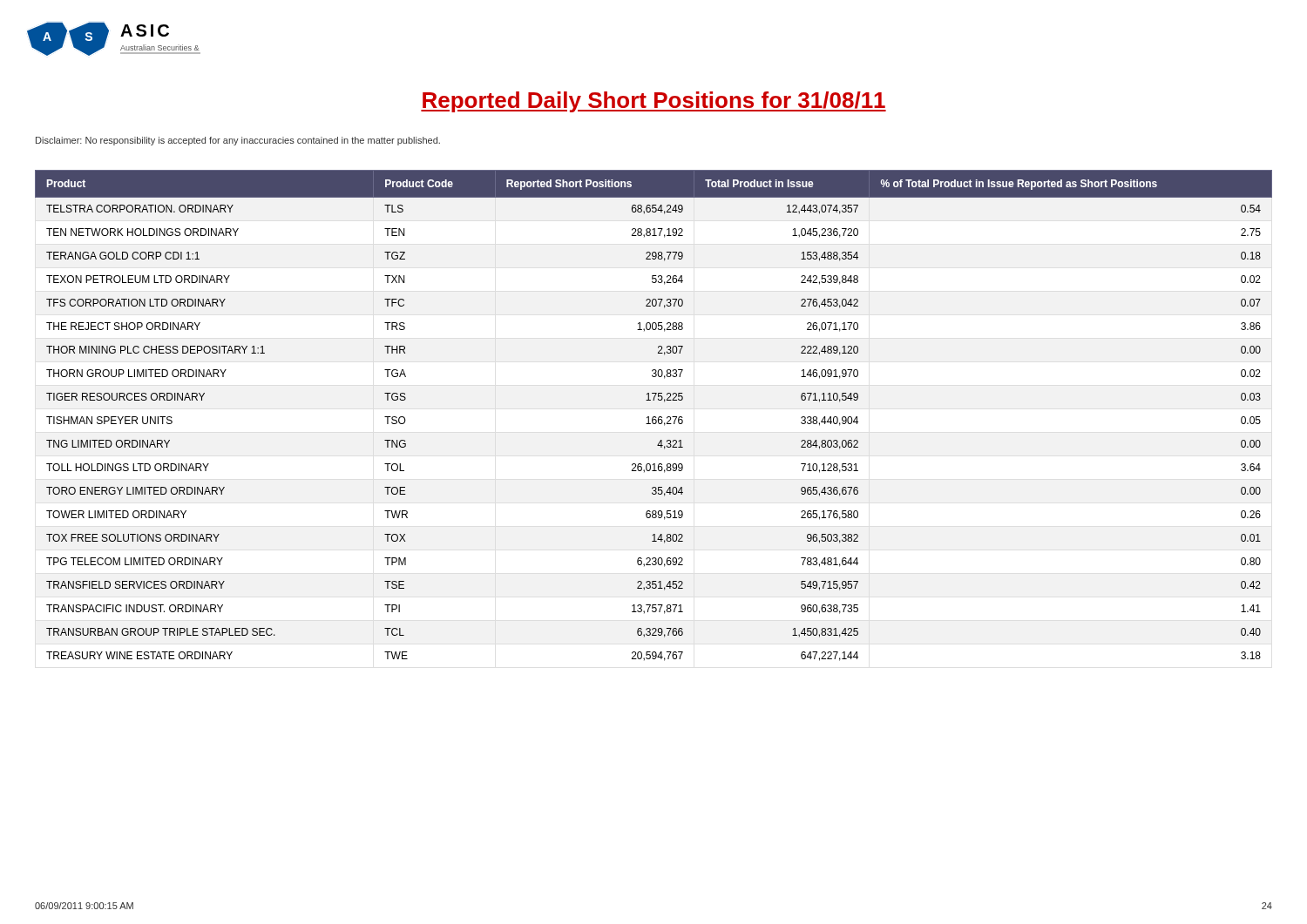The image size is (1307, 924).
Task: Find a logo
Action: tap(113, 50)
